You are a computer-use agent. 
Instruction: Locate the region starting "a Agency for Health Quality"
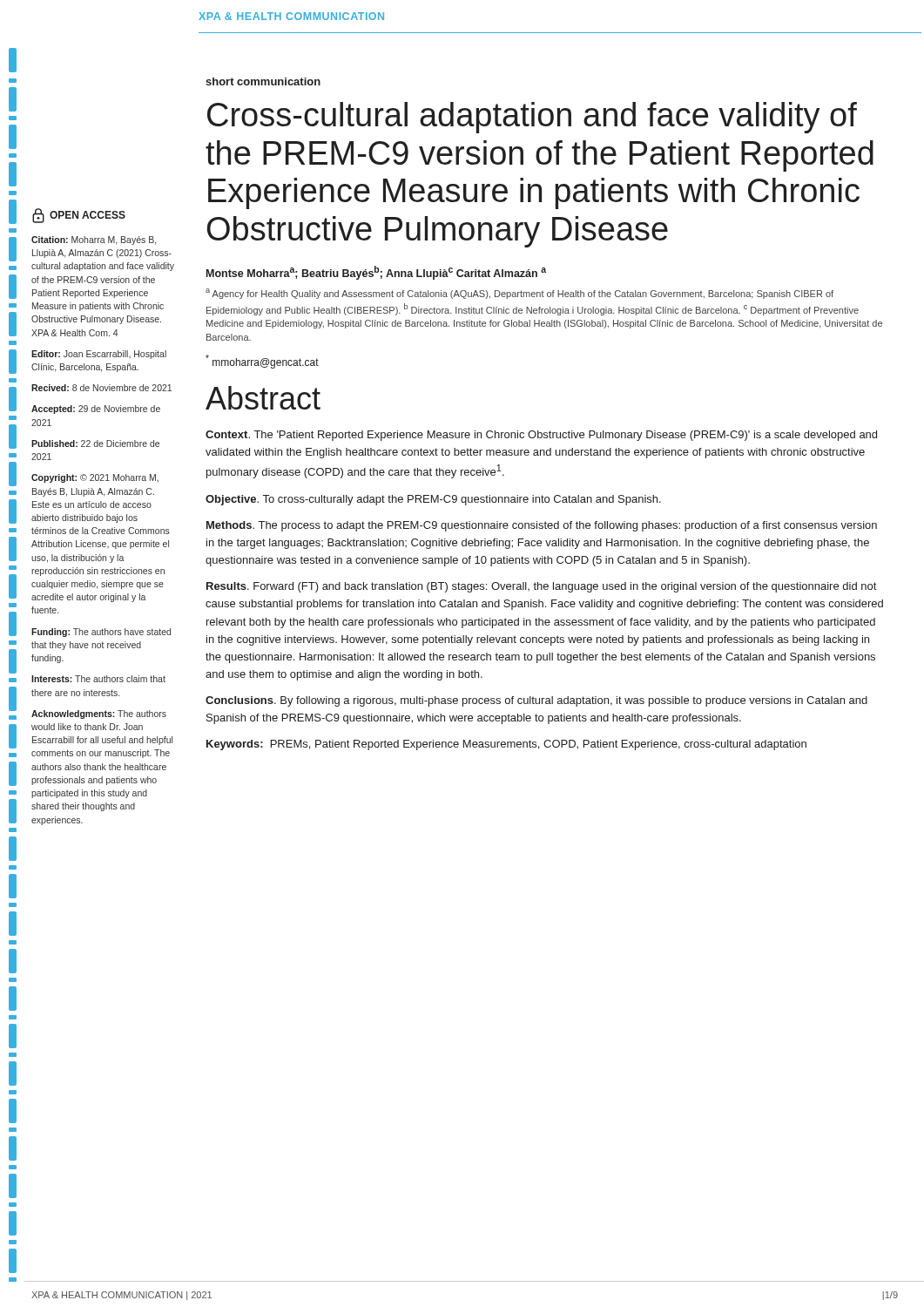click(544, 314)
